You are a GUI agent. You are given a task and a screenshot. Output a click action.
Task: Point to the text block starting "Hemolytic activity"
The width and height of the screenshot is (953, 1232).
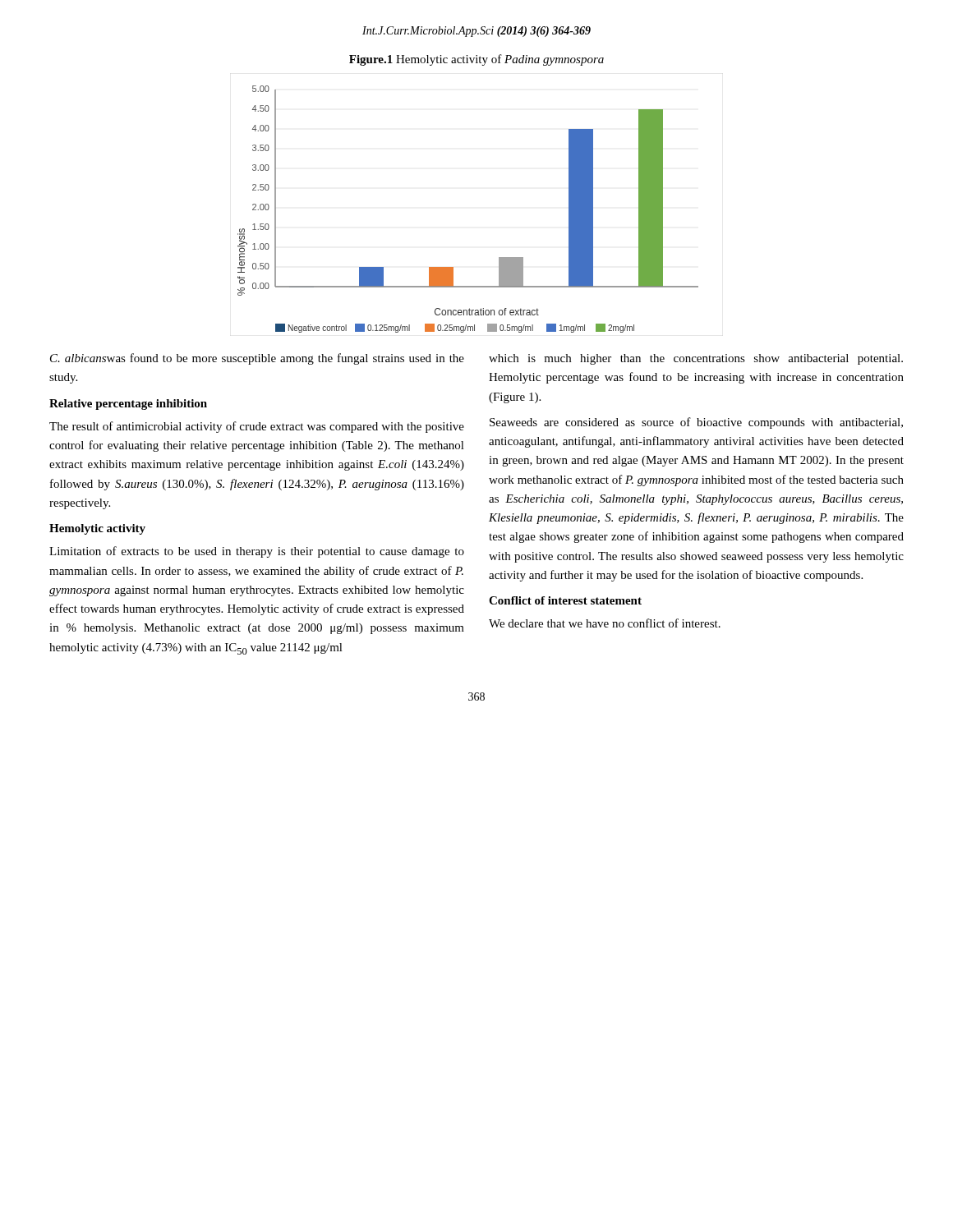(x=97, y=528)
